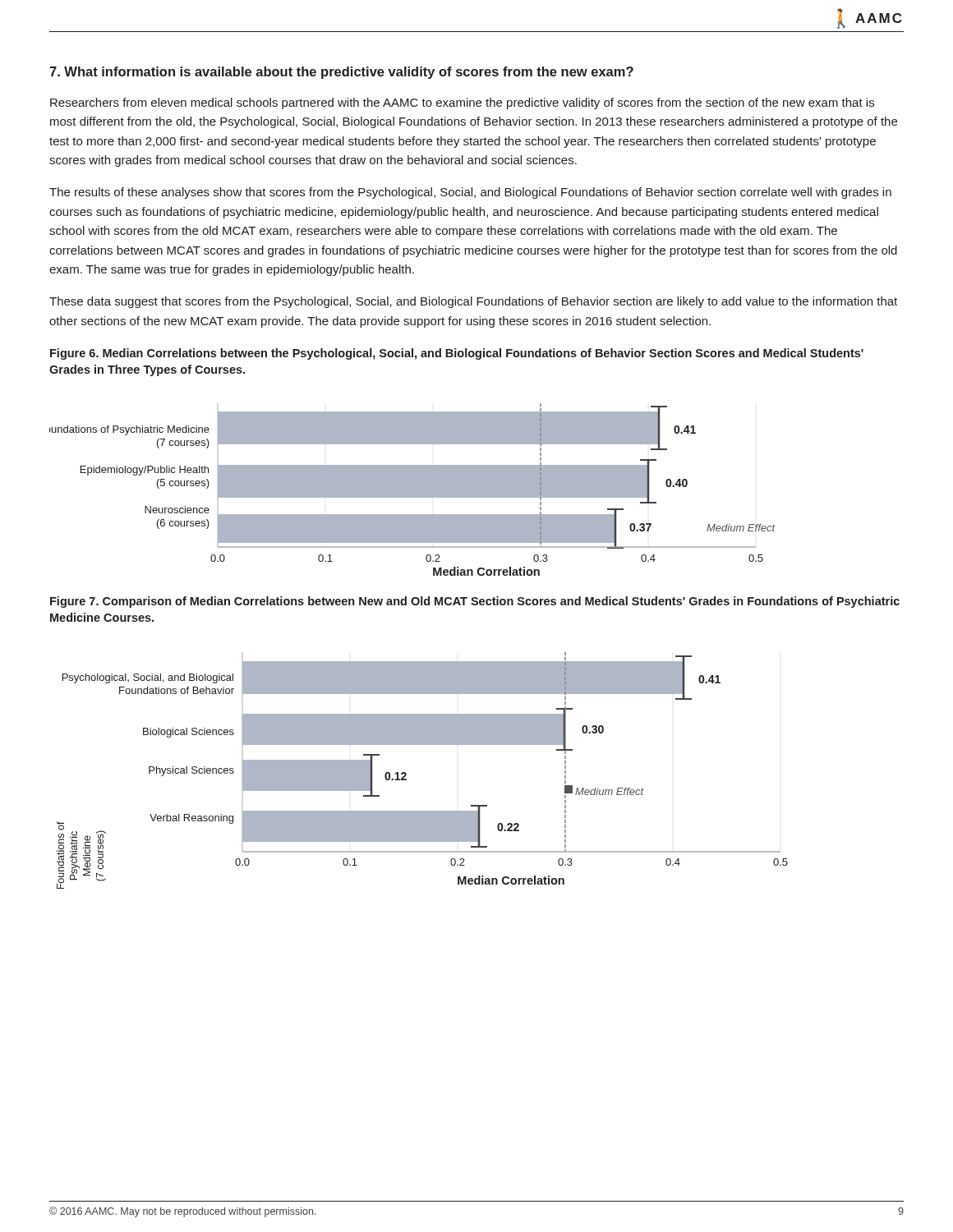Click the caption that begins "Figure 6. Median Correlations"
This screenshot has height=1232, width=953.
pyautogui.click(x=456, y=362)
